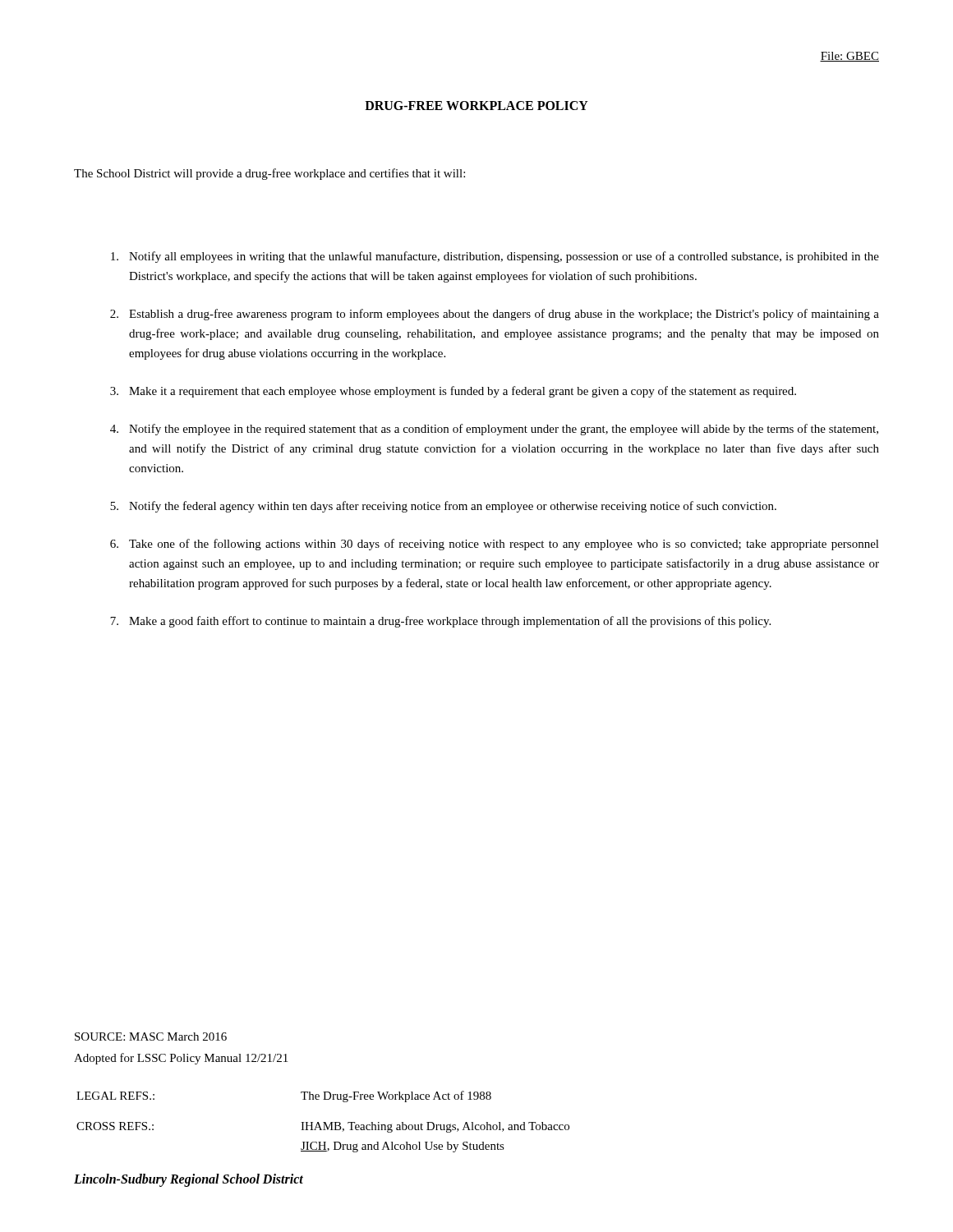Click on the block starting "5. Notify the federal agency within ten"
953x1232 pixels.
[x=476, y=506]
